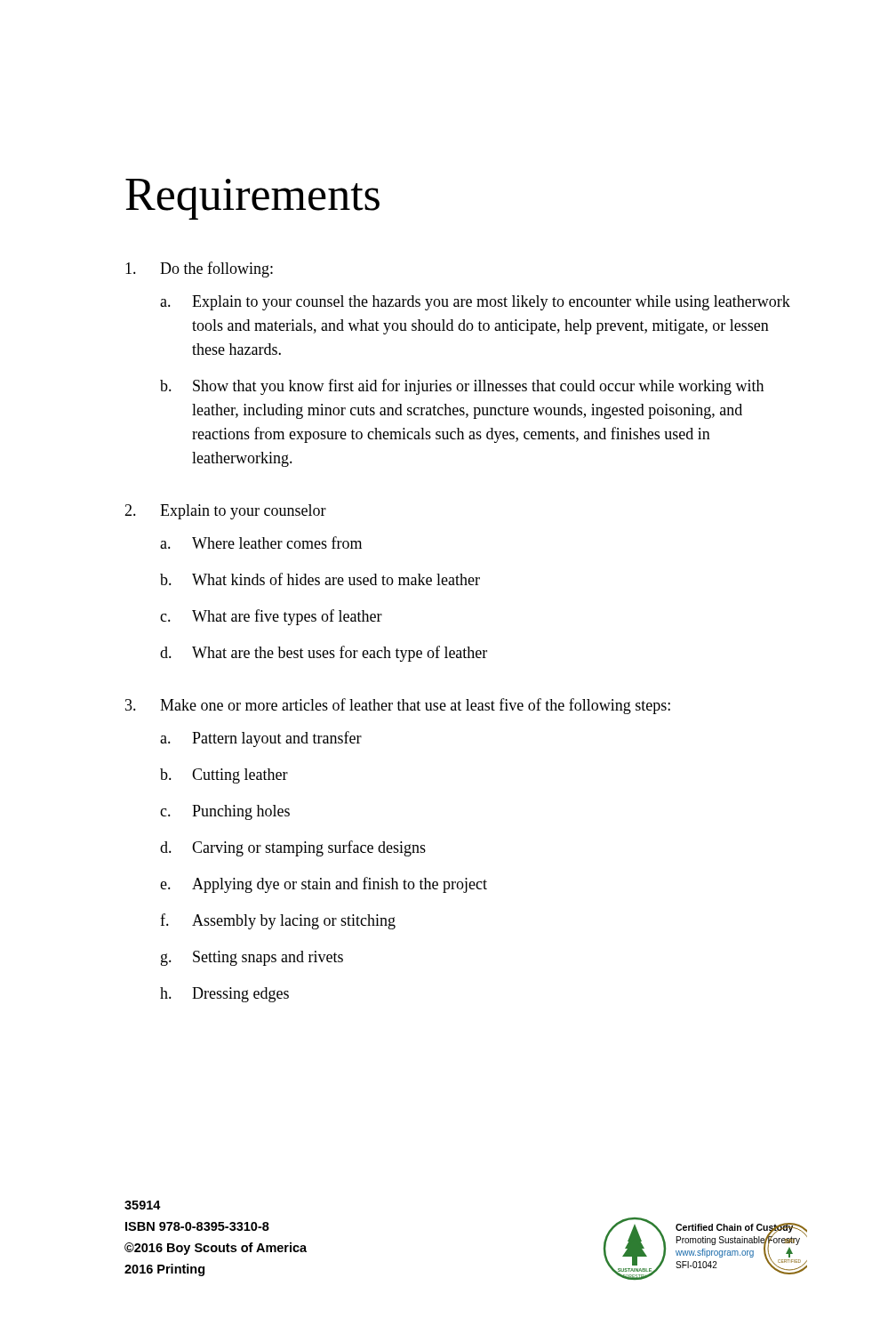
Task: Locate the list item containing "e. Applying dye"
Action: (480, 885)
